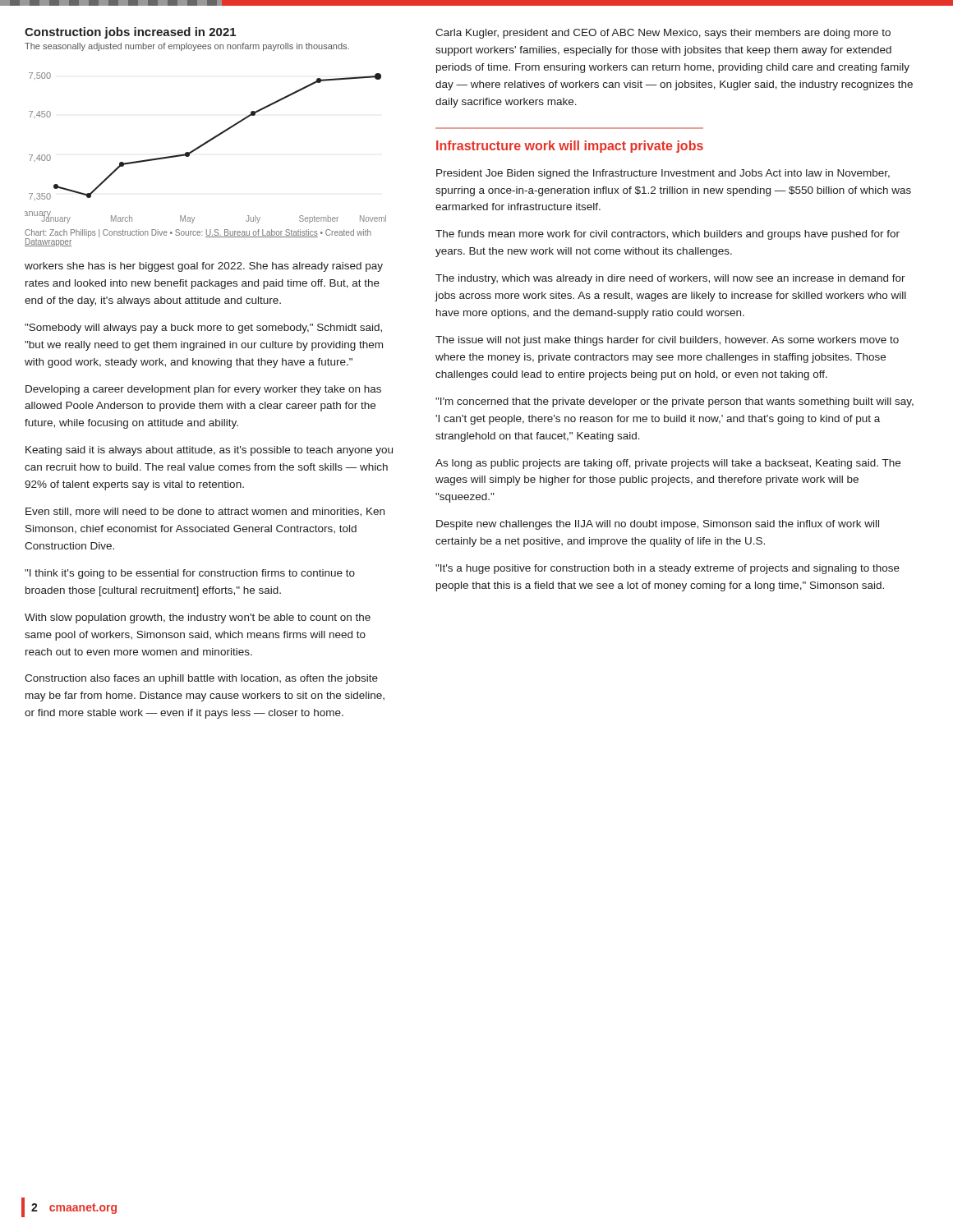Locate the block of text that opens with "Construction also faces an"

coord(205,696)
